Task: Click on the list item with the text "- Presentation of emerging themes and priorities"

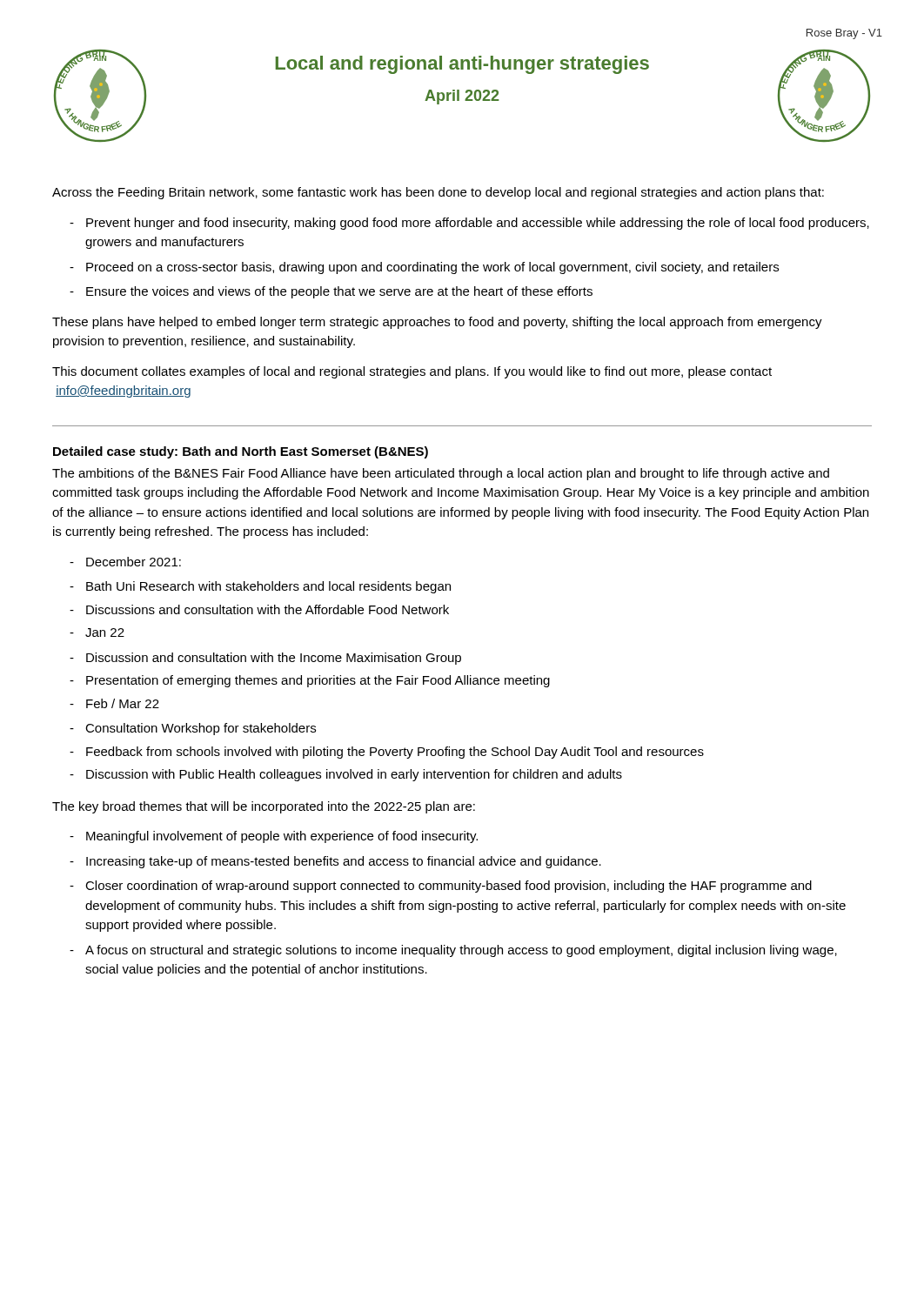Action: click(471, 681)
